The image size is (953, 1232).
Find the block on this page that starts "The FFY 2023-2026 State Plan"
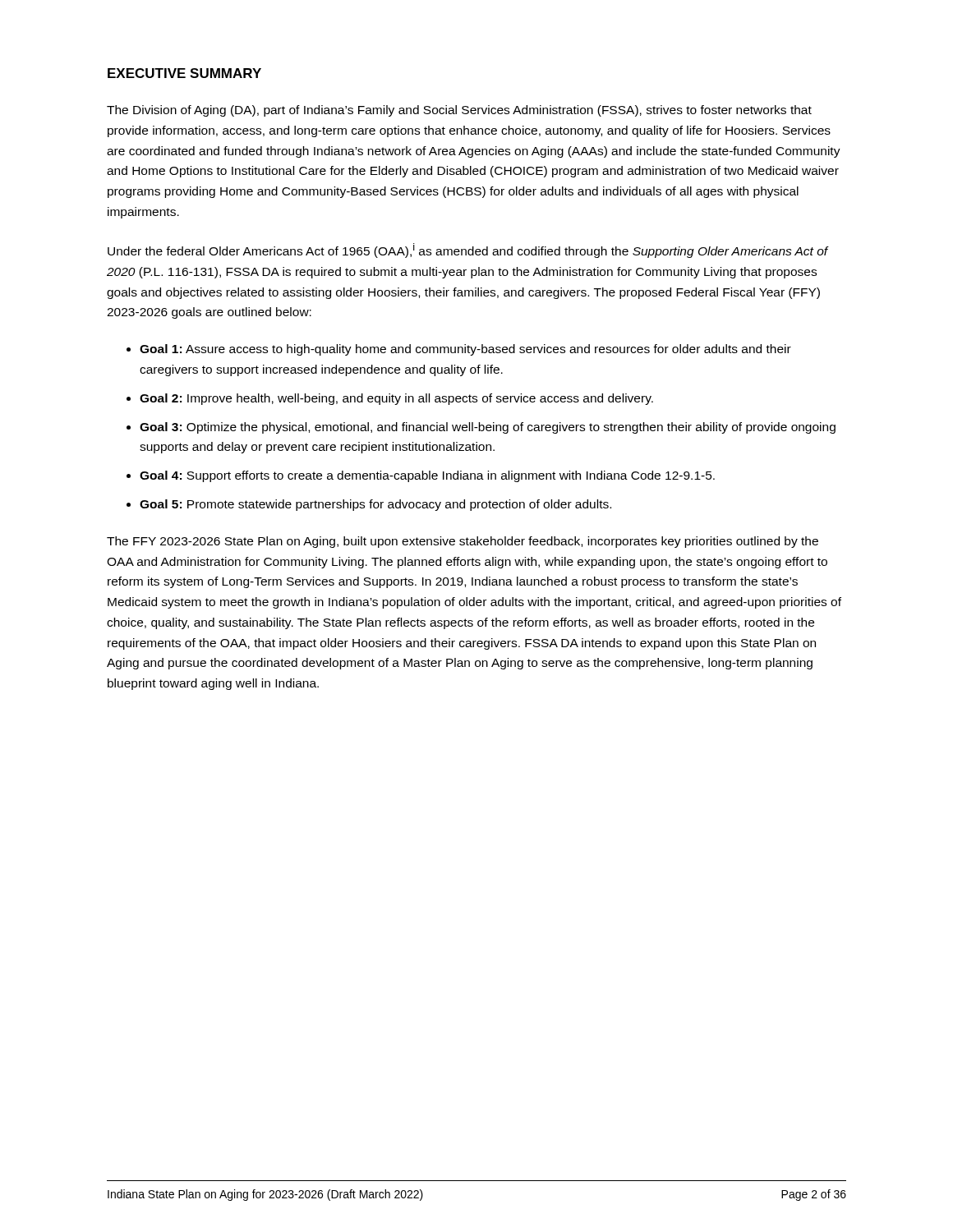point(474,612)
